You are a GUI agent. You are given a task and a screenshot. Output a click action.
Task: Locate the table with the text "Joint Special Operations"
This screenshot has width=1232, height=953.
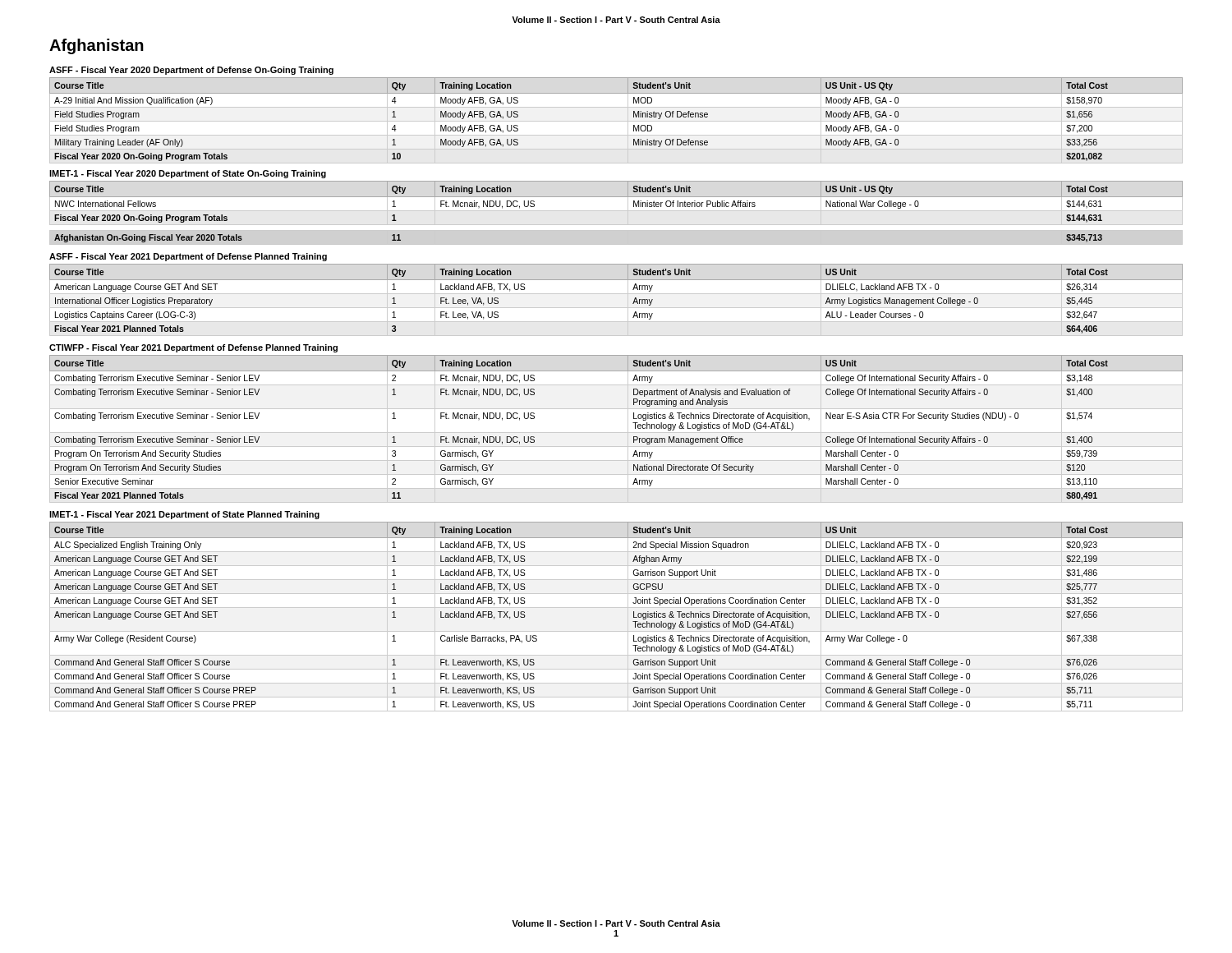click(616, 617)
